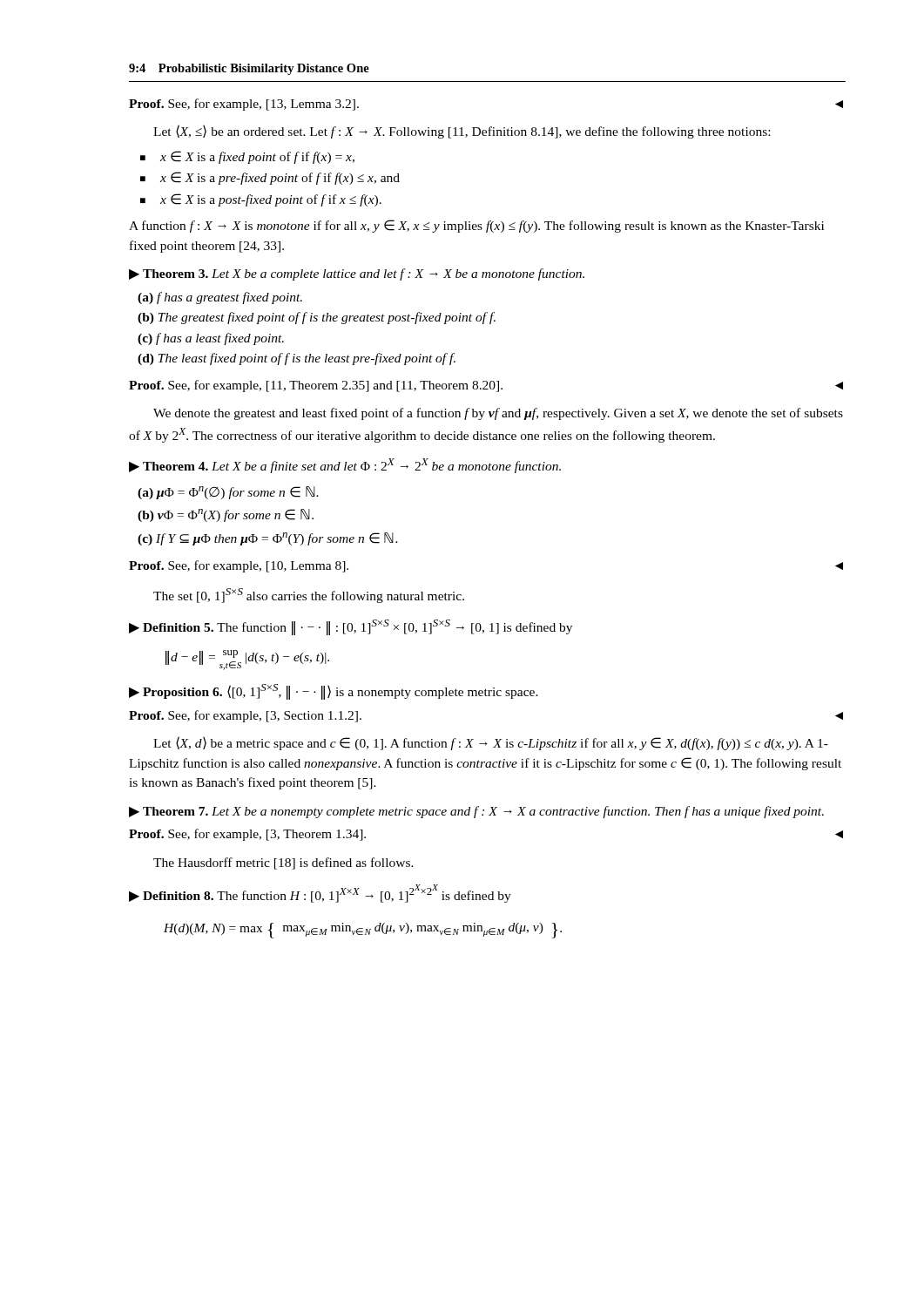This screenshot has height=1307, width=924.
Task: Locate the text block starting "Proof. See, for example, [10, Lemma 8]. ◄"
Action: click(240, 566)
